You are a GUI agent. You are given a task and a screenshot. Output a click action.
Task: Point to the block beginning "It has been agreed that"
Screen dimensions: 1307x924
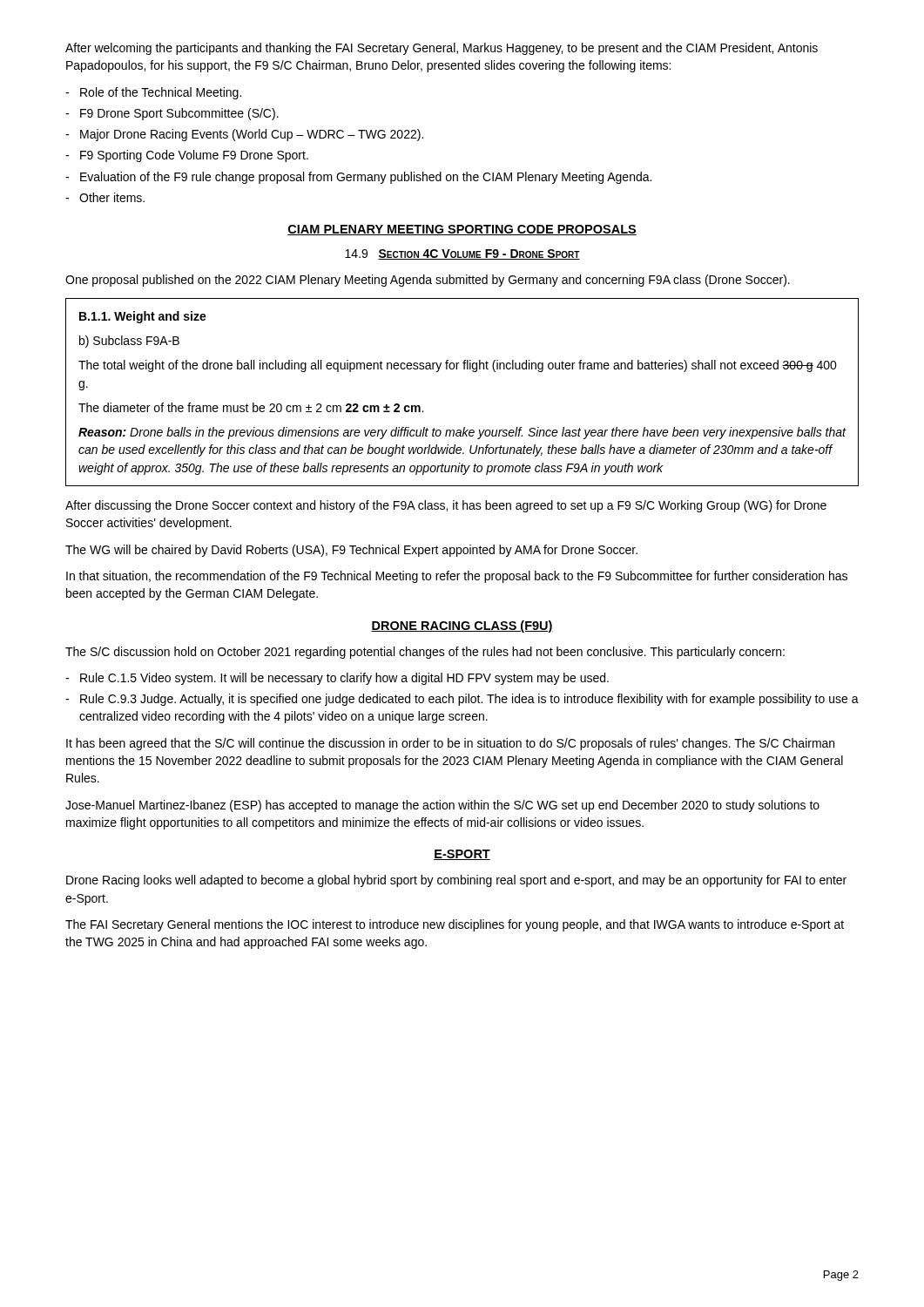point(462,761)
